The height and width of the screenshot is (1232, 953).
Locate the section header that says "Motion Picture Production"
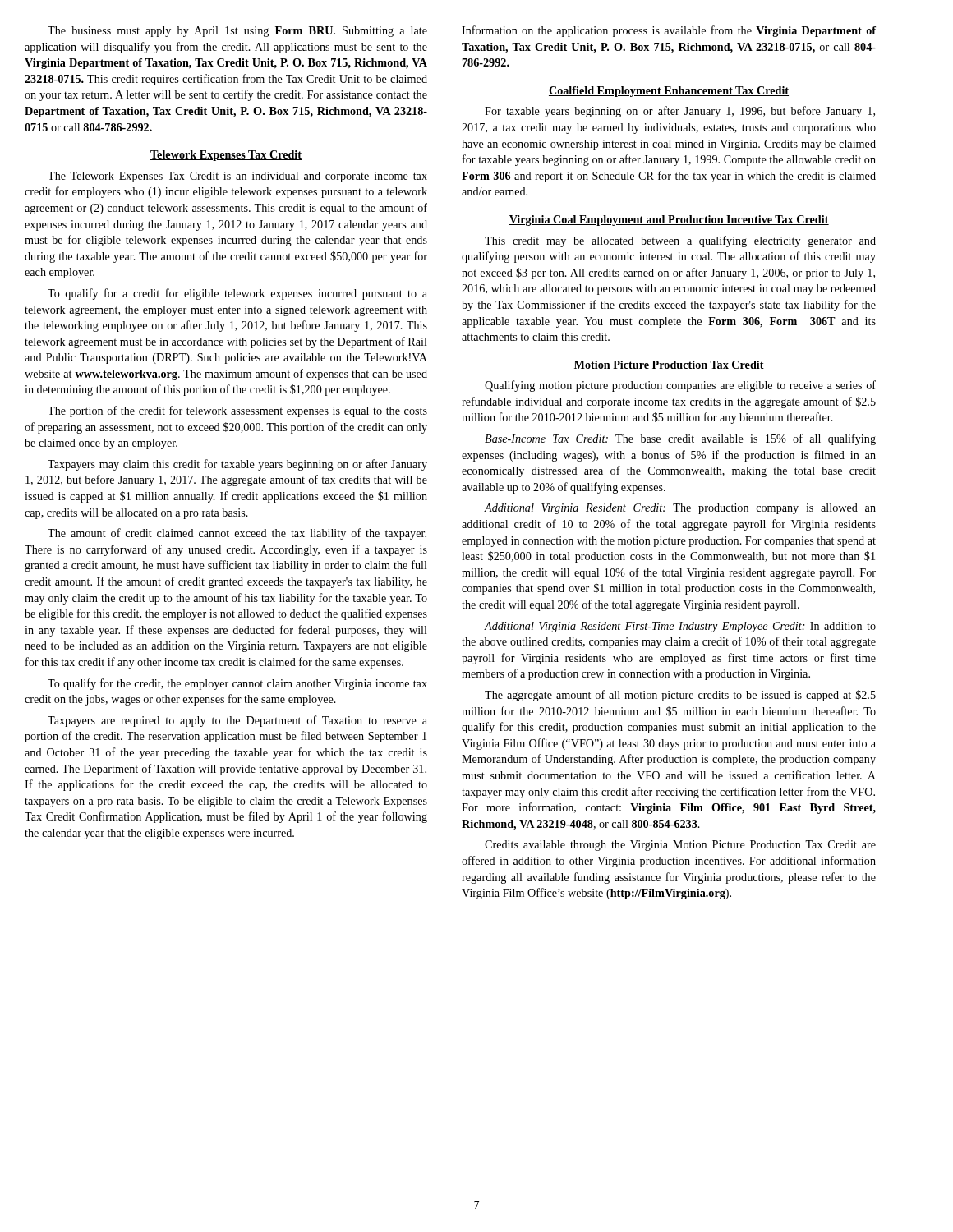pos(669,365)
